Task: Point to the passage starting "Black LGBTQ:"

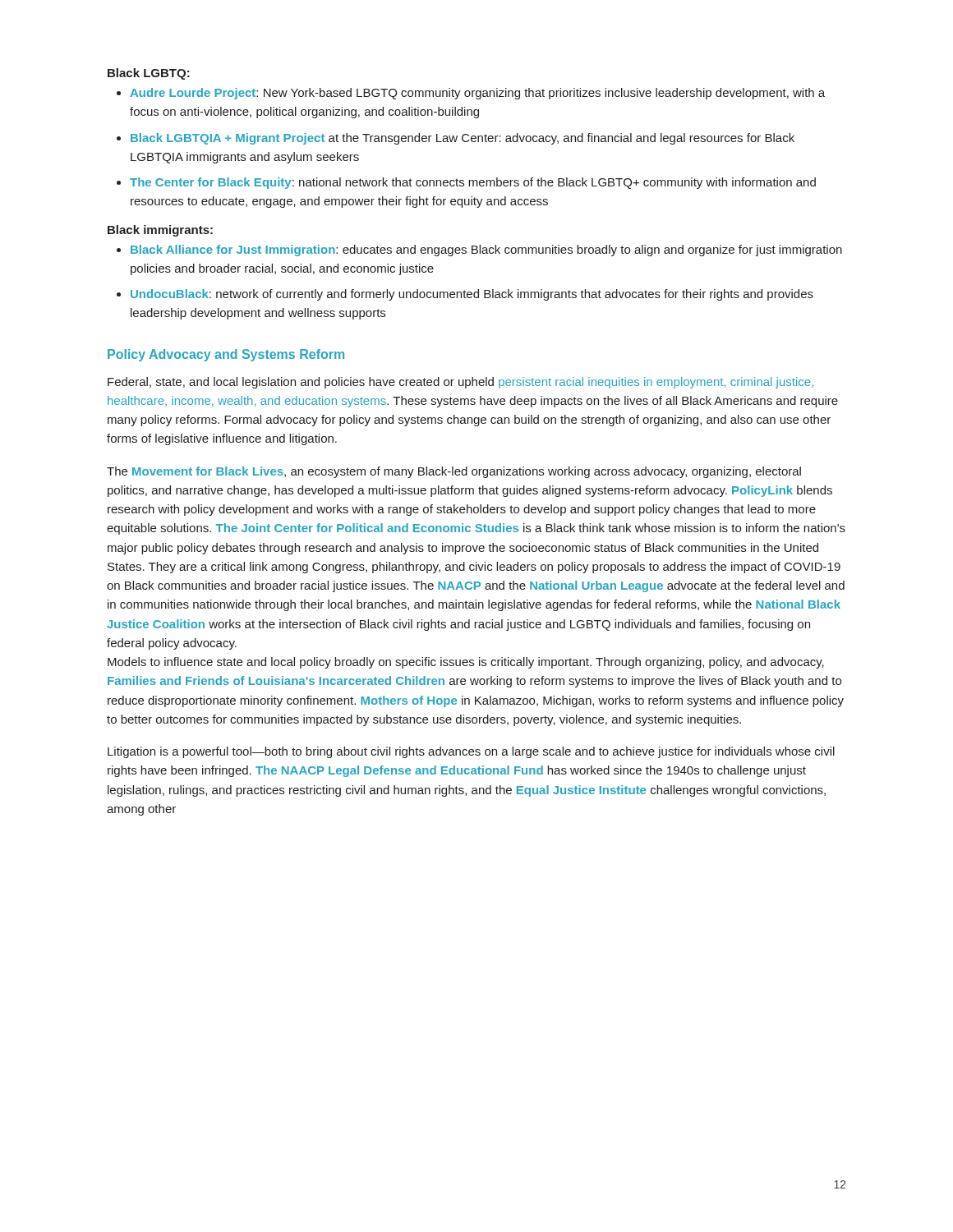Action: [x=149, y=73]
